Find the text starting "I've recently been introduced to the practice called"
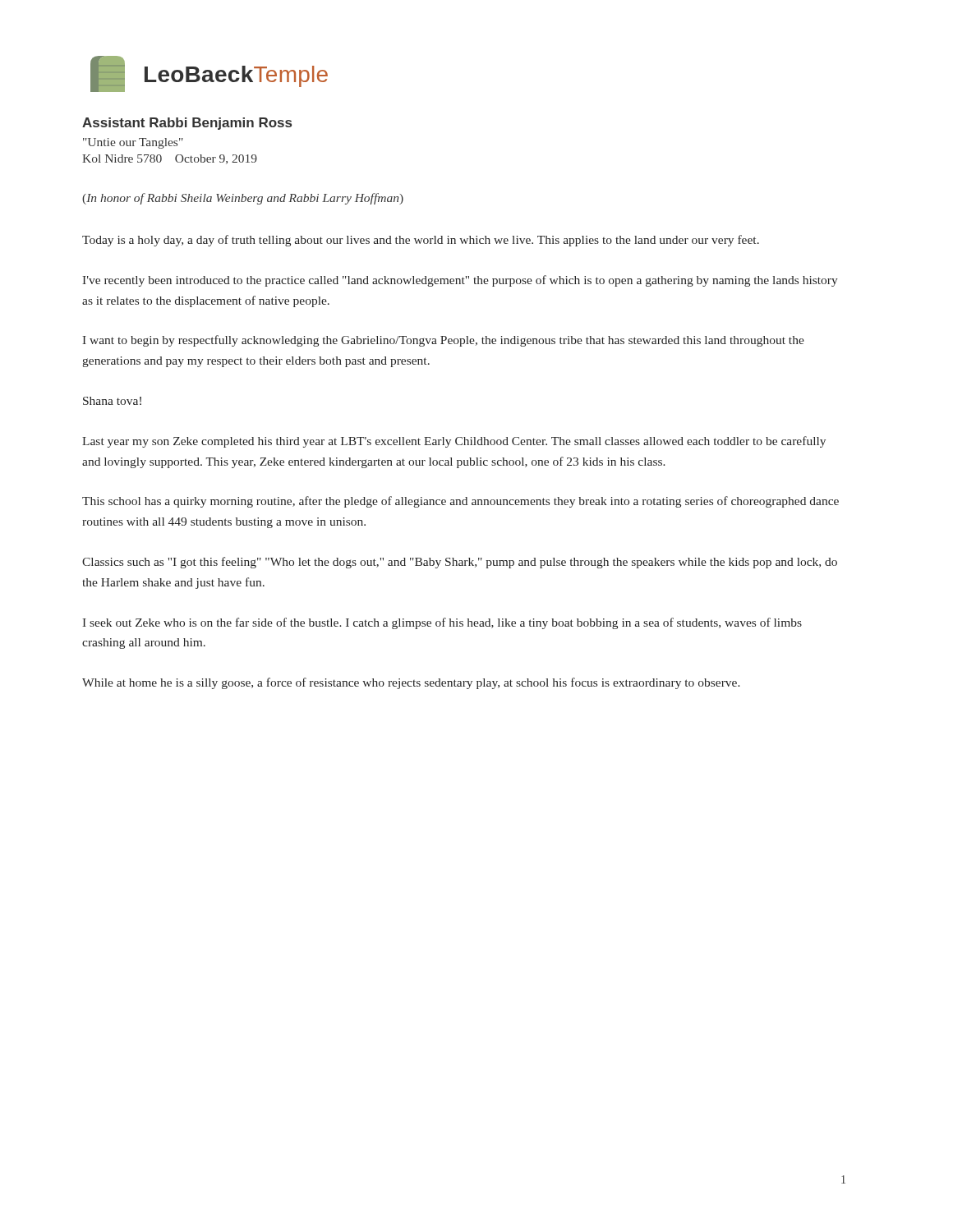This screenshot has height=1232, width=953. (x=460, y=290)
